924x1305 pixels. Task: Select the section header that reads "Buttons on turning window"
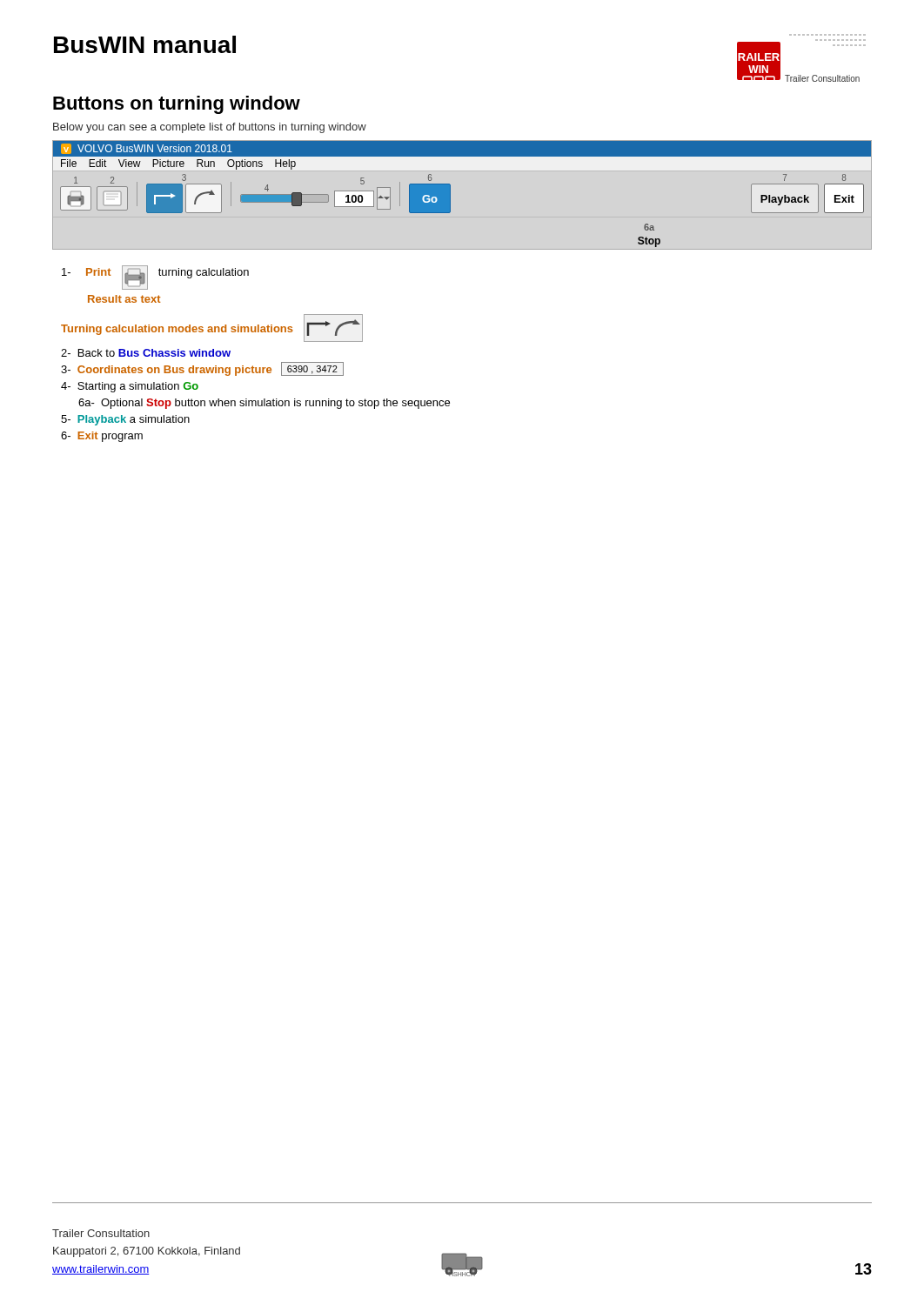[x=177, y=105]
